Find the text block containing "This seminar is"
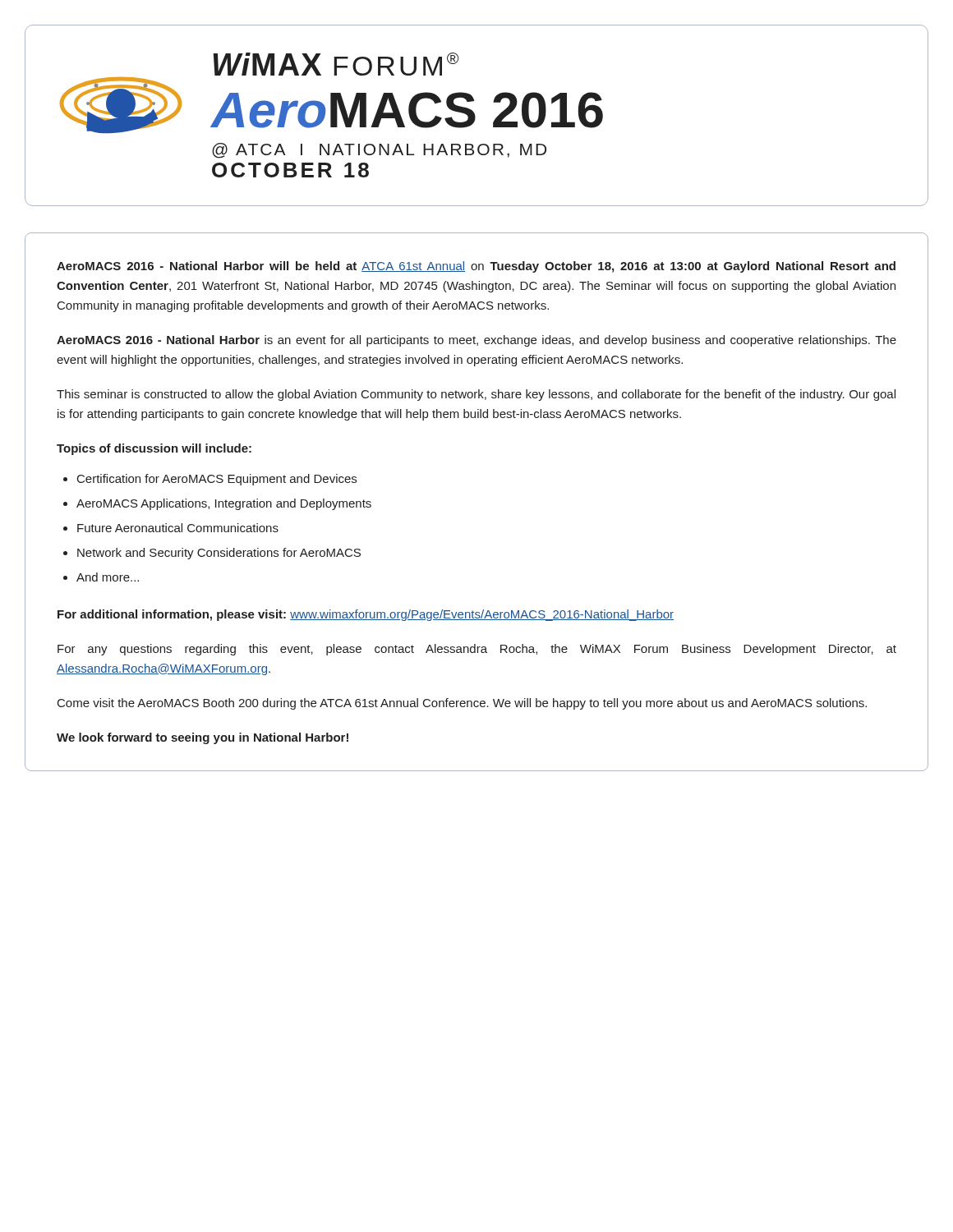 pyautogui.click(x=476, y=403)
